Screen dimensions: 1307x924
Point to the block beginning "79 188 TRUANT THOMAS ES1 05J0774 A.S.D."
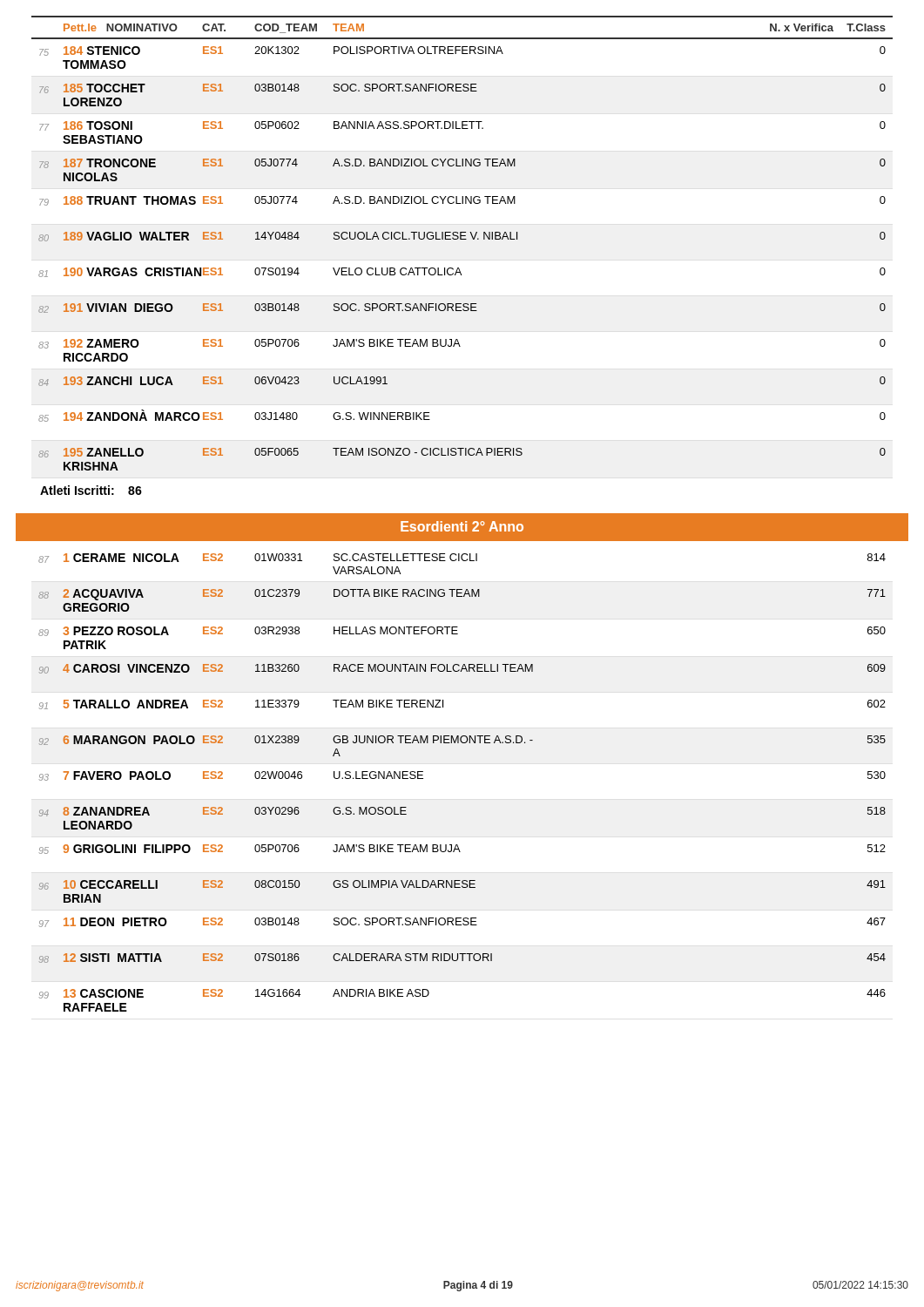[462, 200]
